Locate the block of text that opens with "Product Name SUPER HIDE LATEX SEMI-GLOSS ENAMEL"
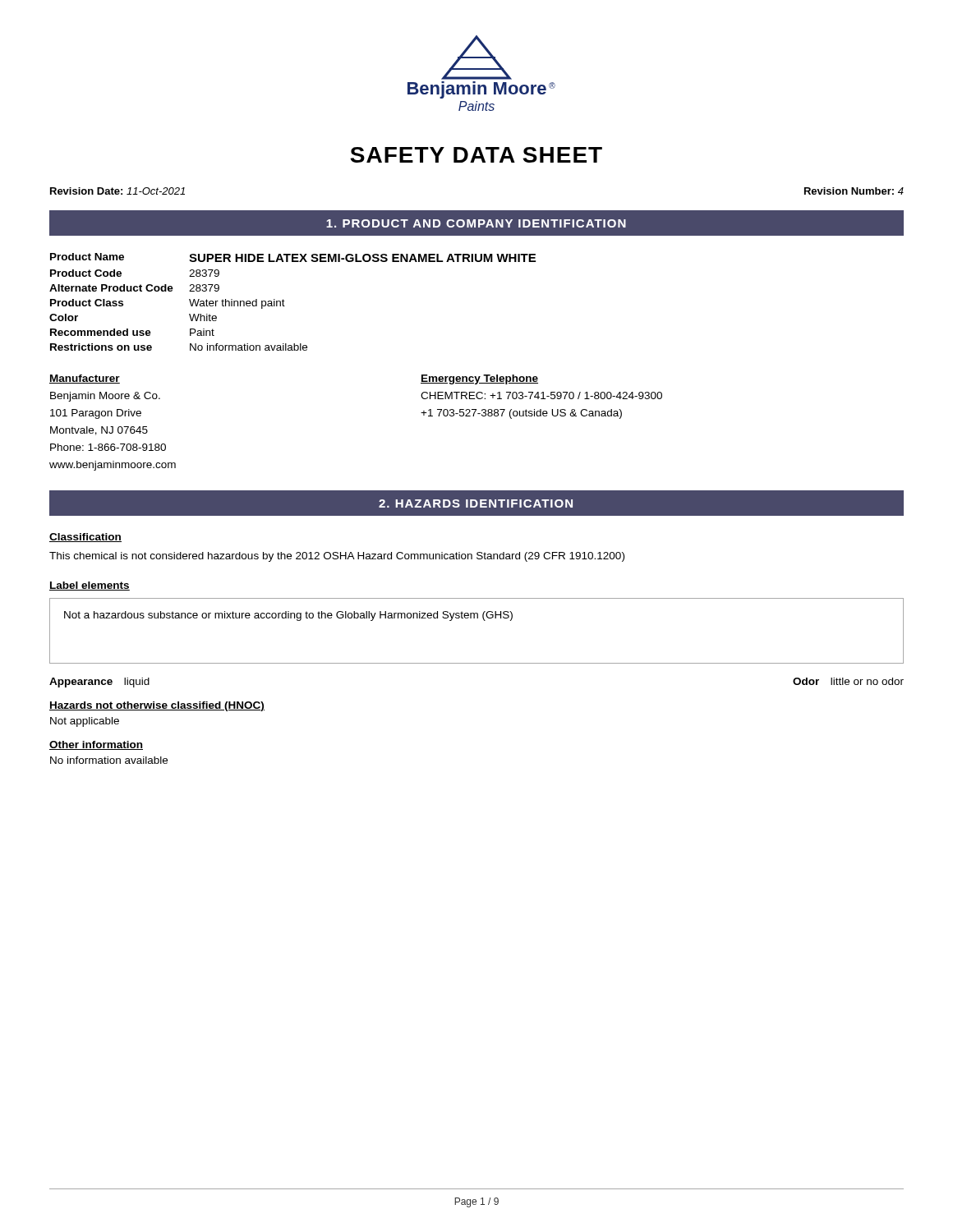Image resolution: width=953 pixels, height=1232 pixels. pyautogui.click(x=293, y=257)
